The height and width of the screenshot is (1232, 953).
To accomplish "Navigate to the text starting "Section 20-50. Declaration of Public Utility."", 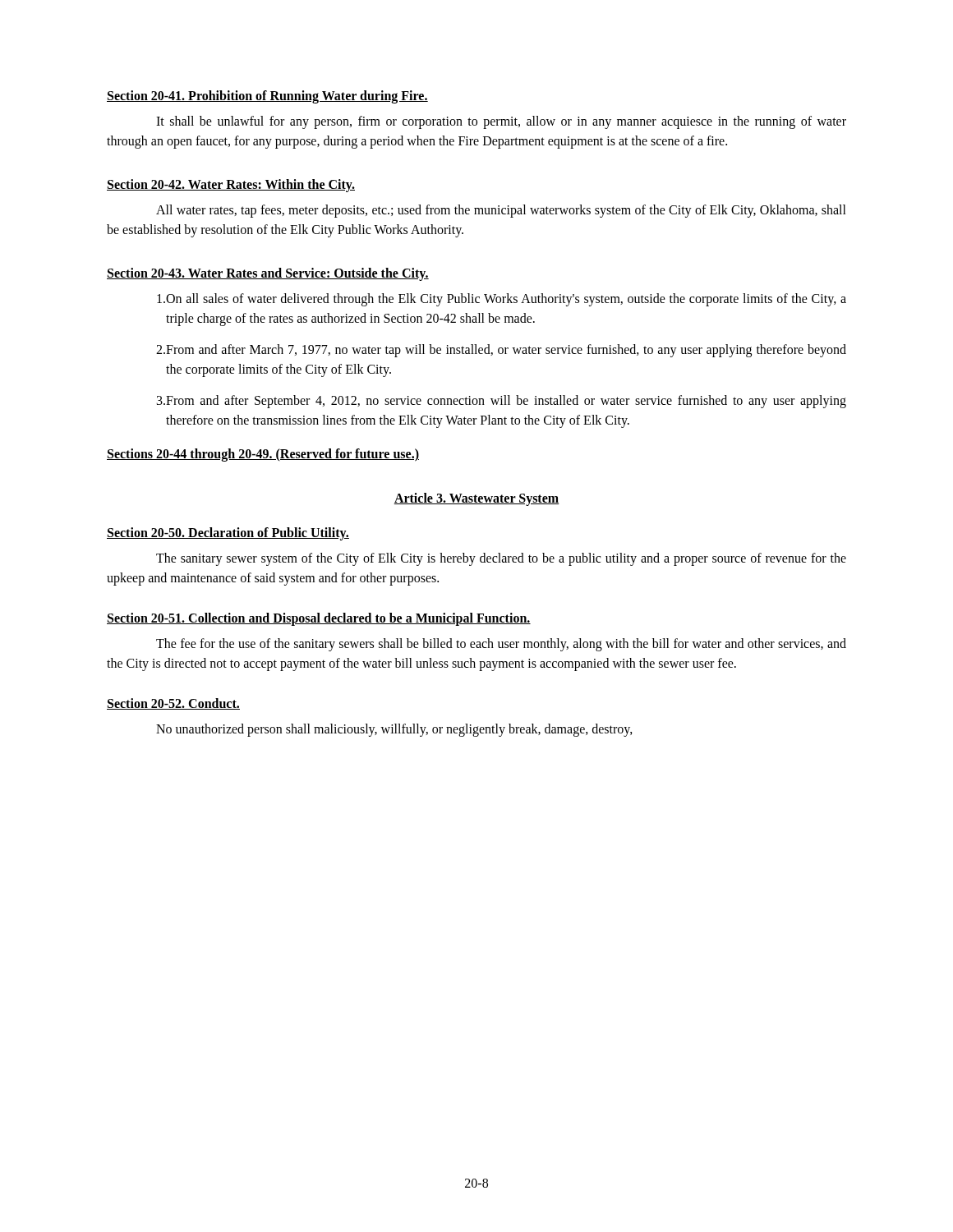I will pyautogui.click(x=228, y=533).
